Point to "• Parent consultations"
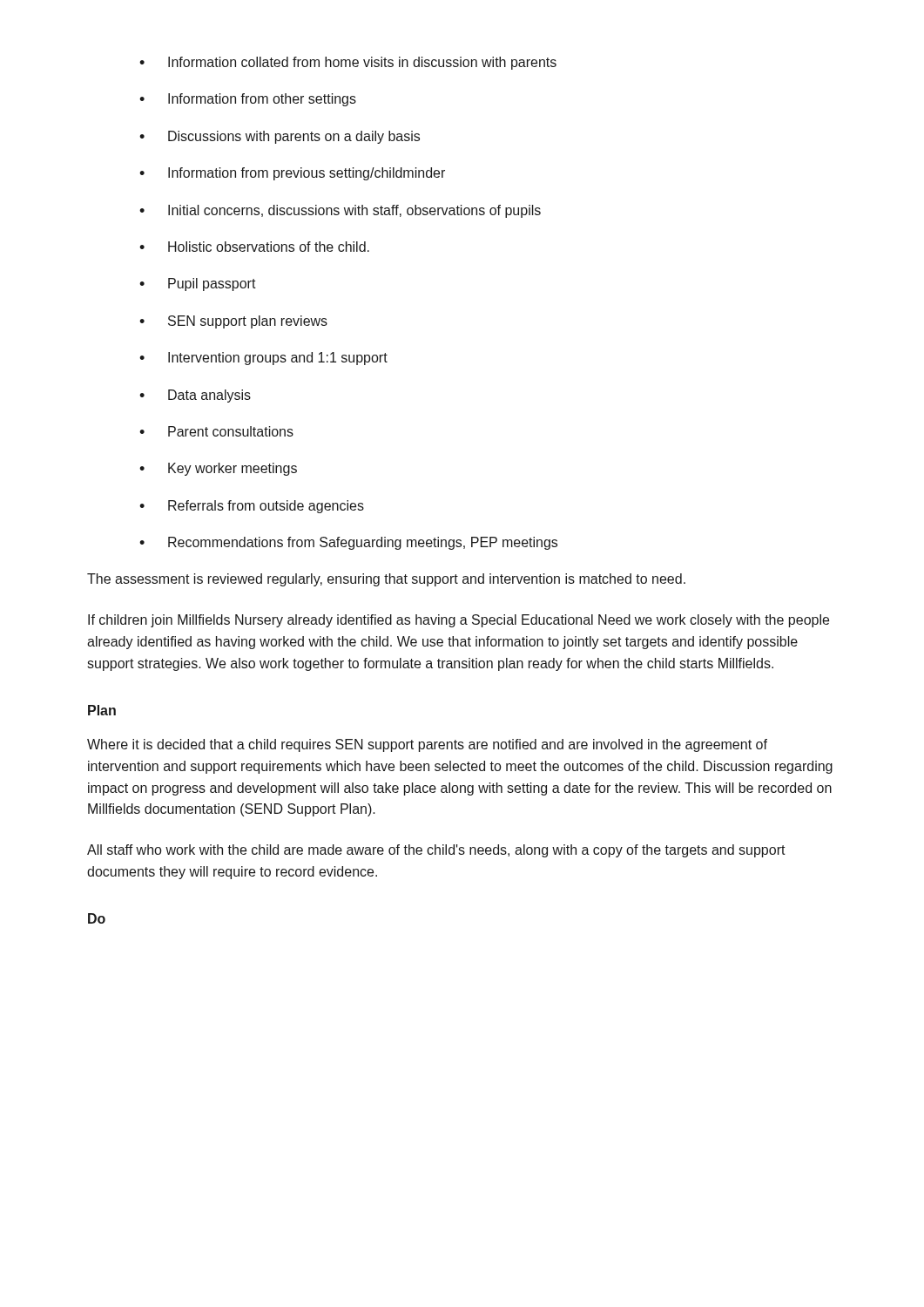Viewport: 924px width, 1307px height. [x=216, y=431]
